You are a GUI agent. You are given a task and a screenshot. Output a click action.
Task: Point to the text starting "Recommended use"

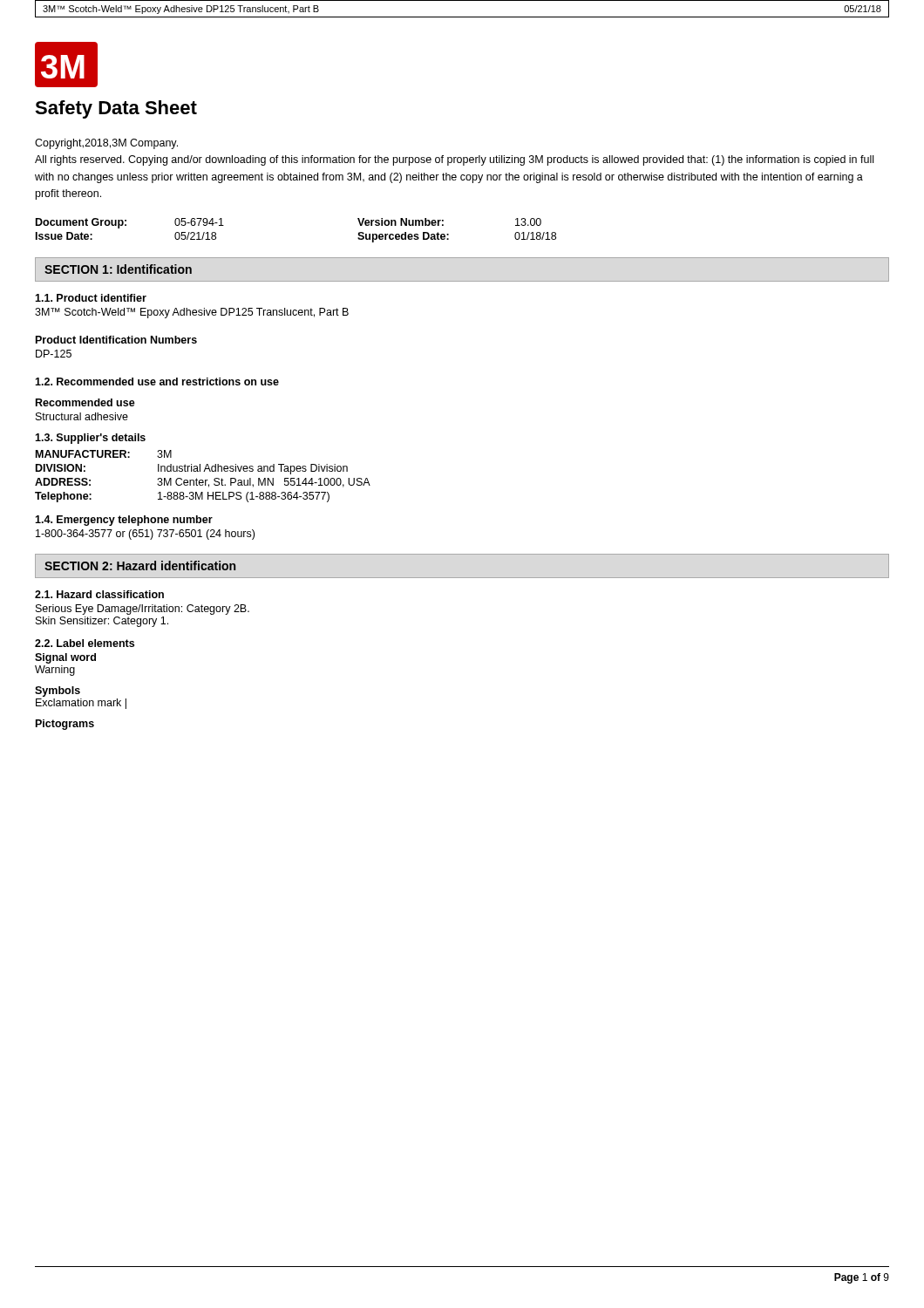pos(85,402)
